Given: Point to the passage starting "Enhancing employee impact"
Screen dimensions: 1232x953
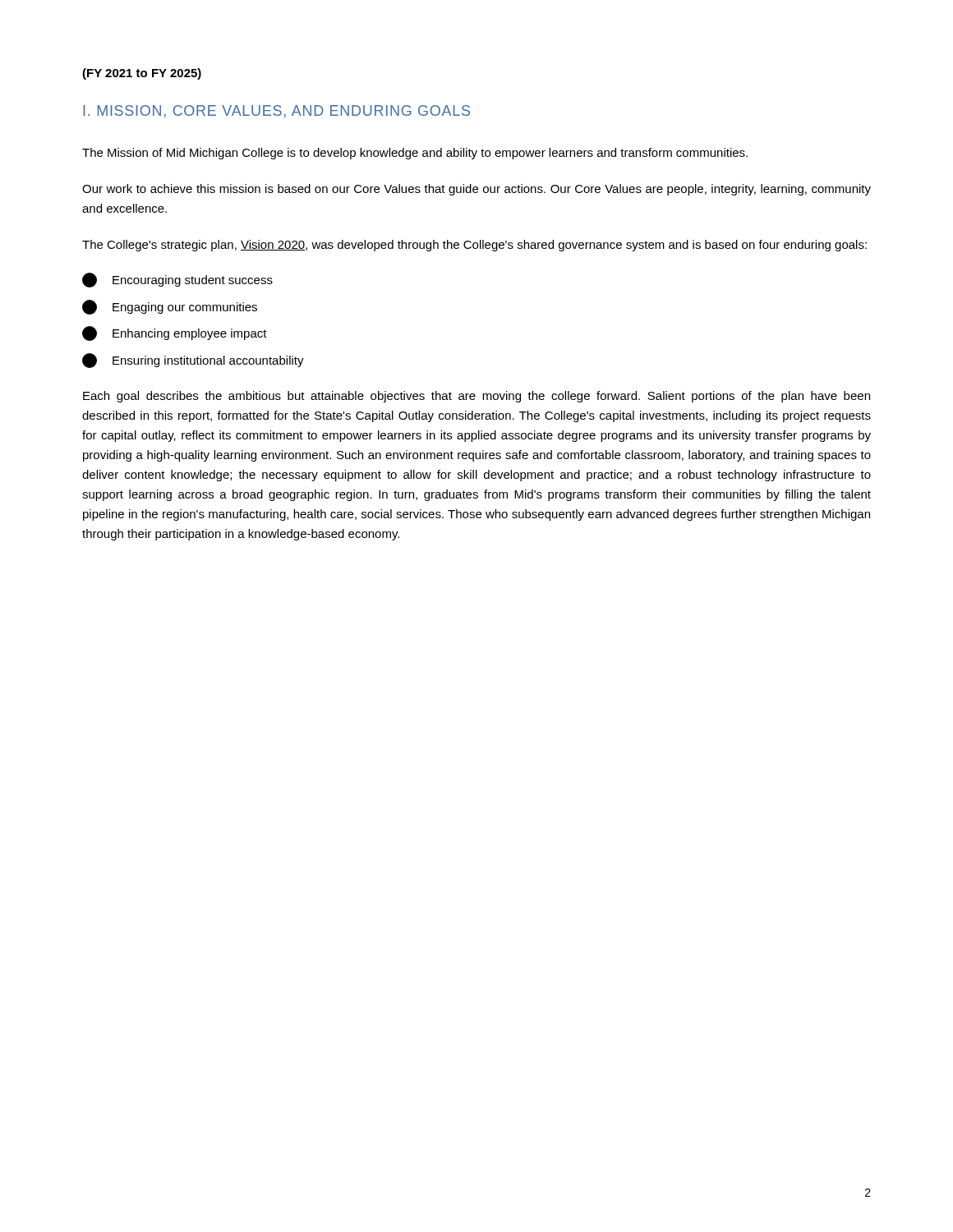Looking at the screenshot, I should [x=174, y=334].
